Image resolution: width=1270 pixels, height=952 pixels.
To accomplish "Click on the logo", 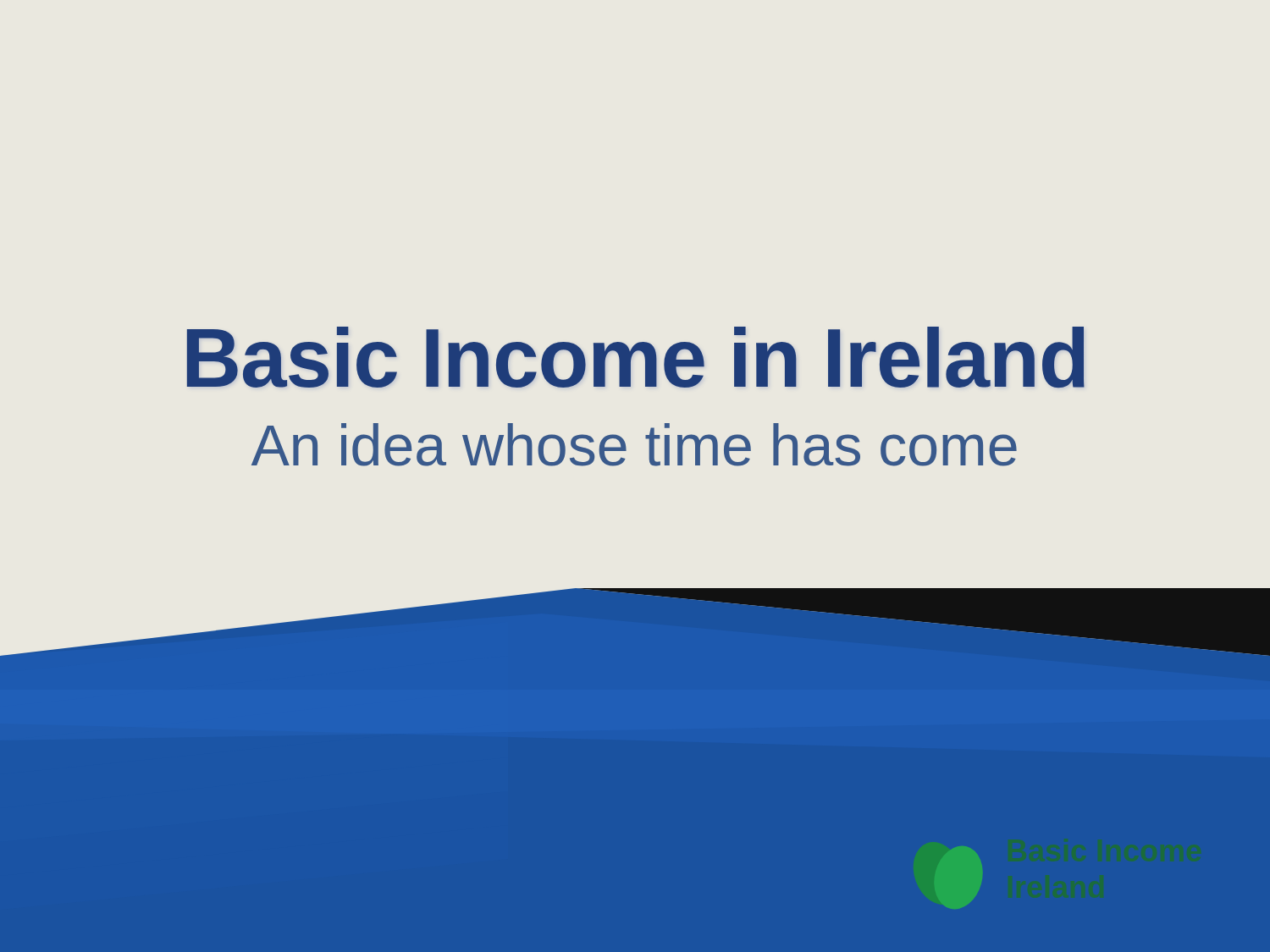I will [x=1054, y=869].
